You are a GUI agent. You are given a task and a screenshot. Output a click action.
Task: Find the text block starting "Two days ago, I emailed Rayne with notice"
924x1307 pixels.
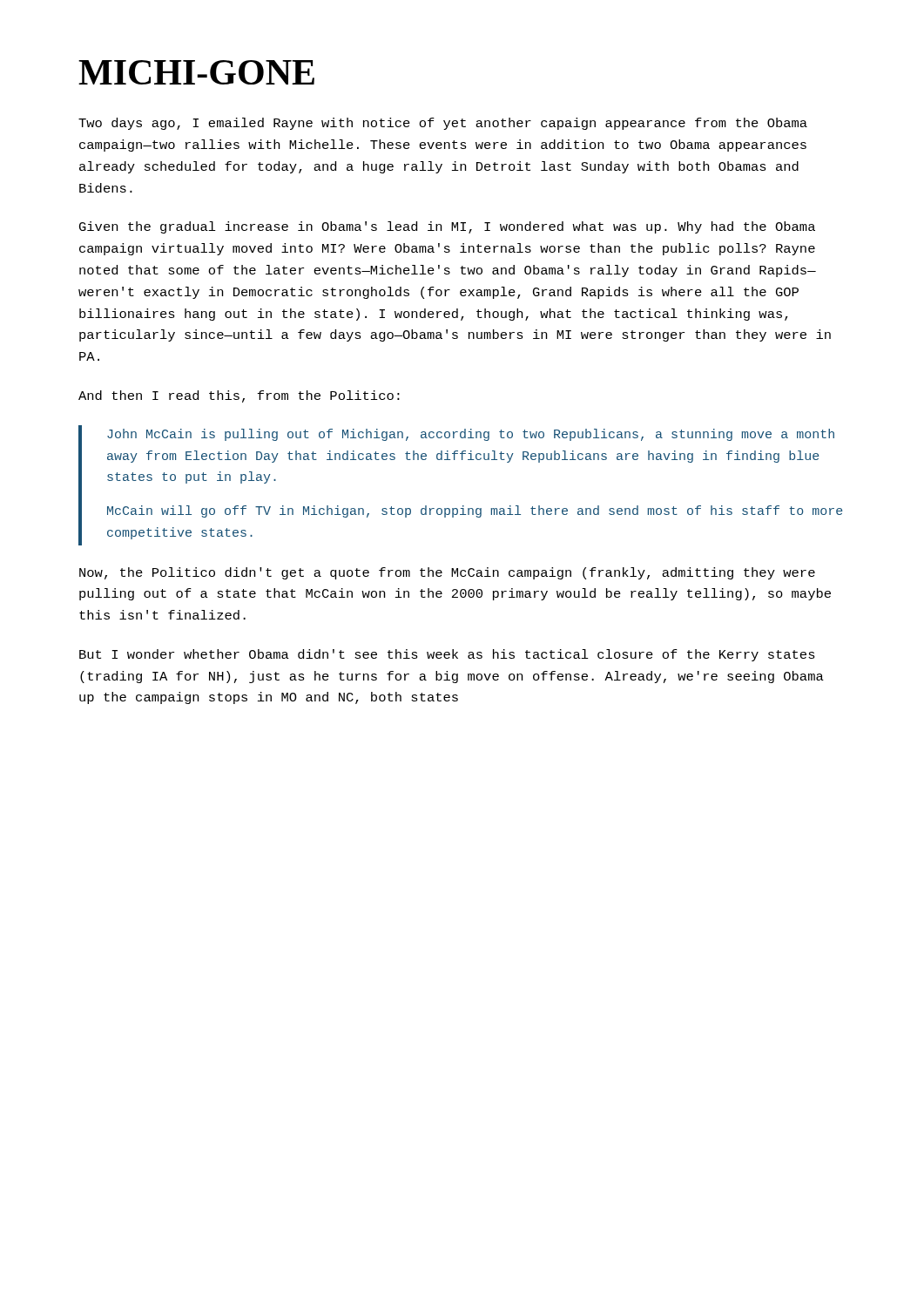(x=443, y=156)
